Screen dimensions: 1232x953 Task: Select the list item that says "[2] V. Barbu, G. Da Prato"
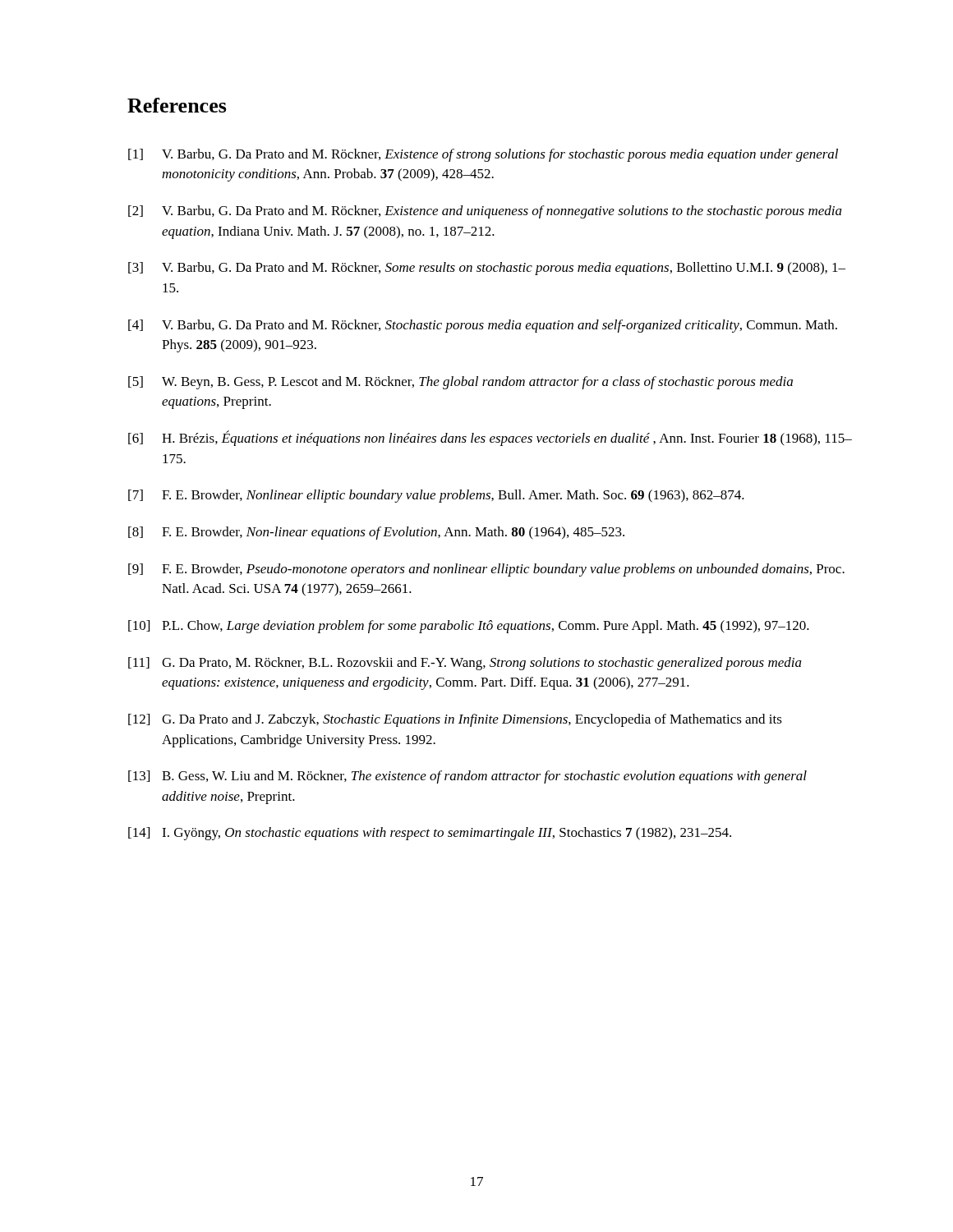pyautogui.click(x=491, y=221)
